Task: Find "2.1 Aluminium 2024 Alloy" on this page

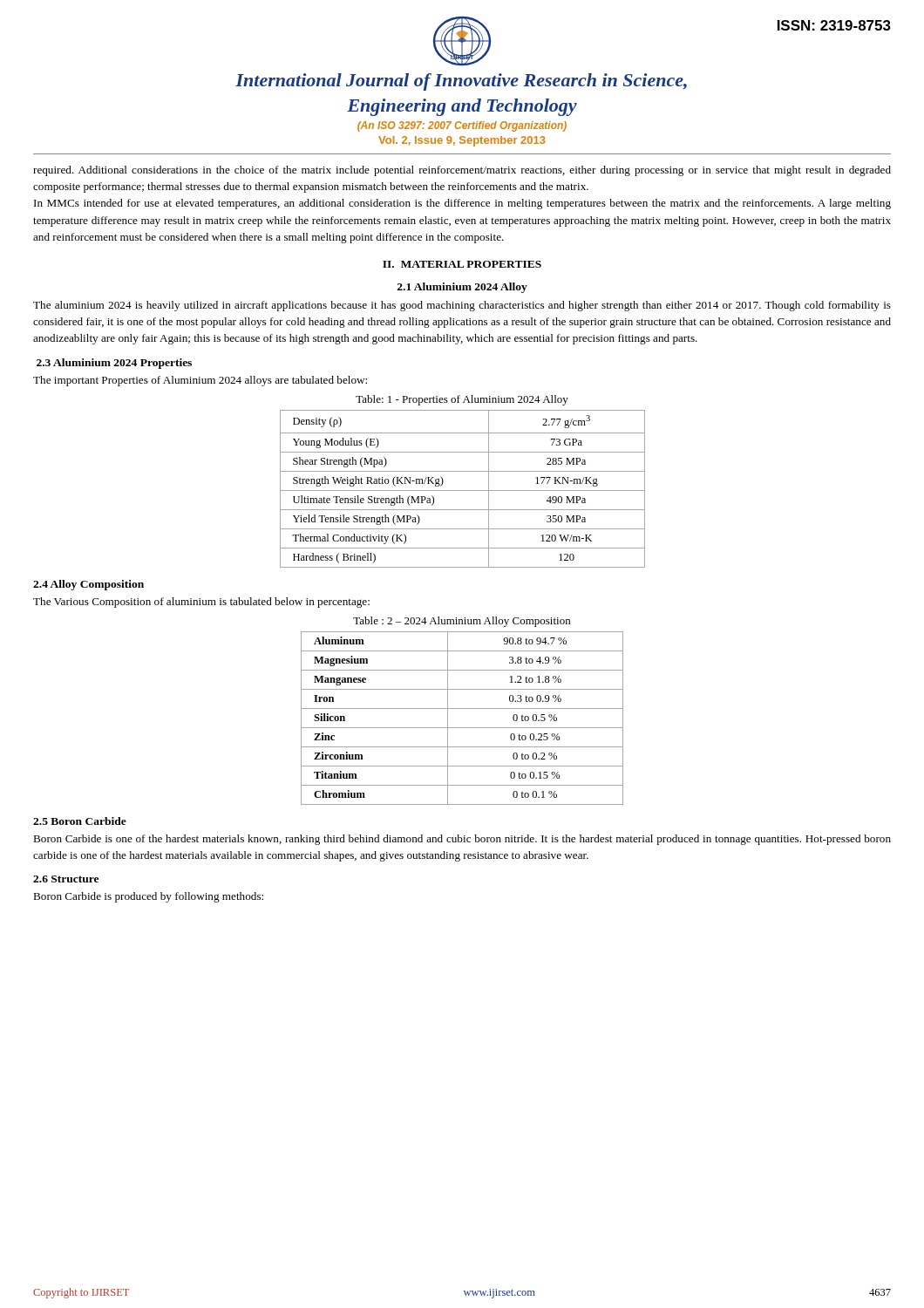Action: point(462,286)
